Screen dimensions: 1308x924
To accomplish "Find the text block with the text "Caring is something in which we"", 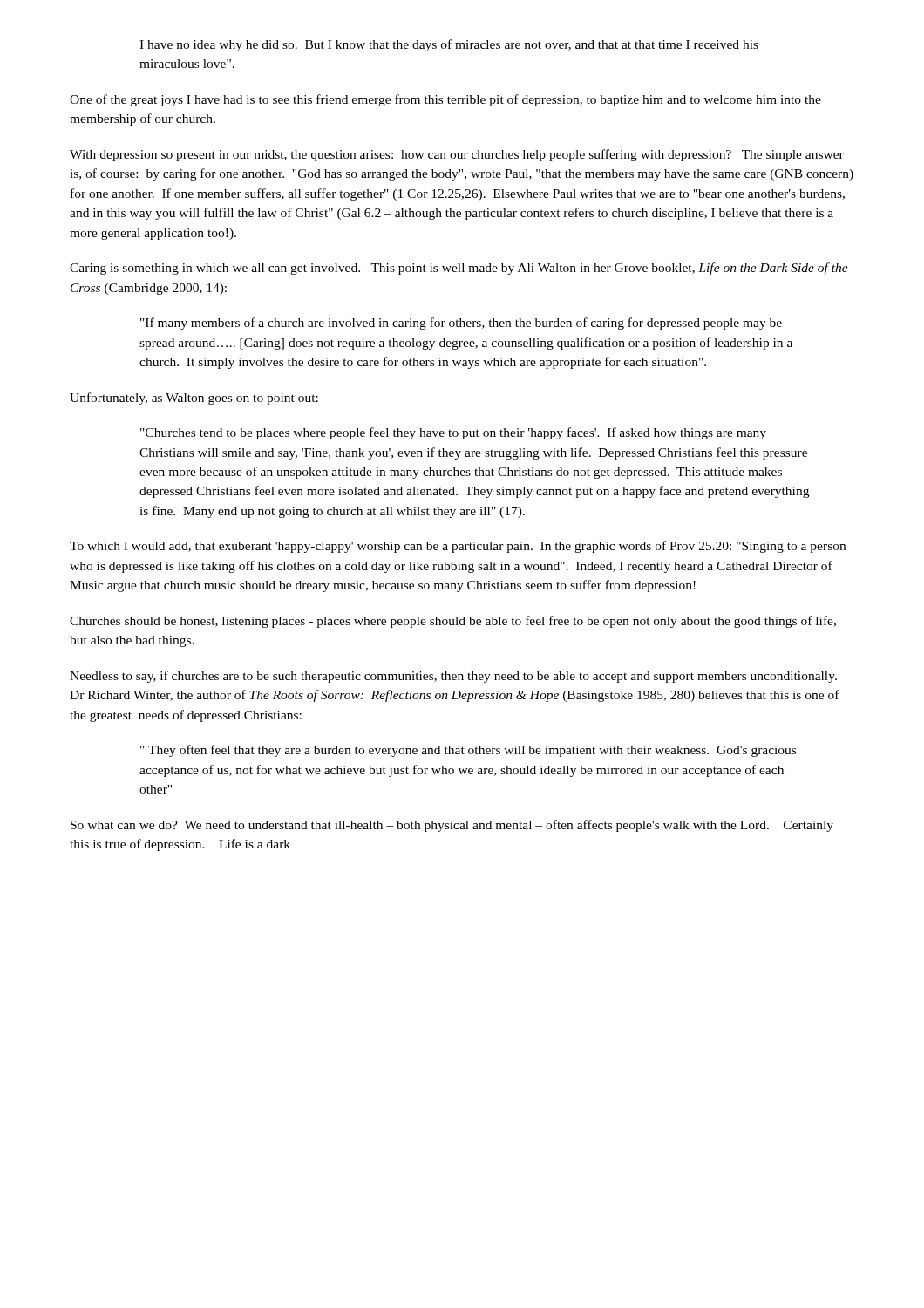I will tap(459, 277).
